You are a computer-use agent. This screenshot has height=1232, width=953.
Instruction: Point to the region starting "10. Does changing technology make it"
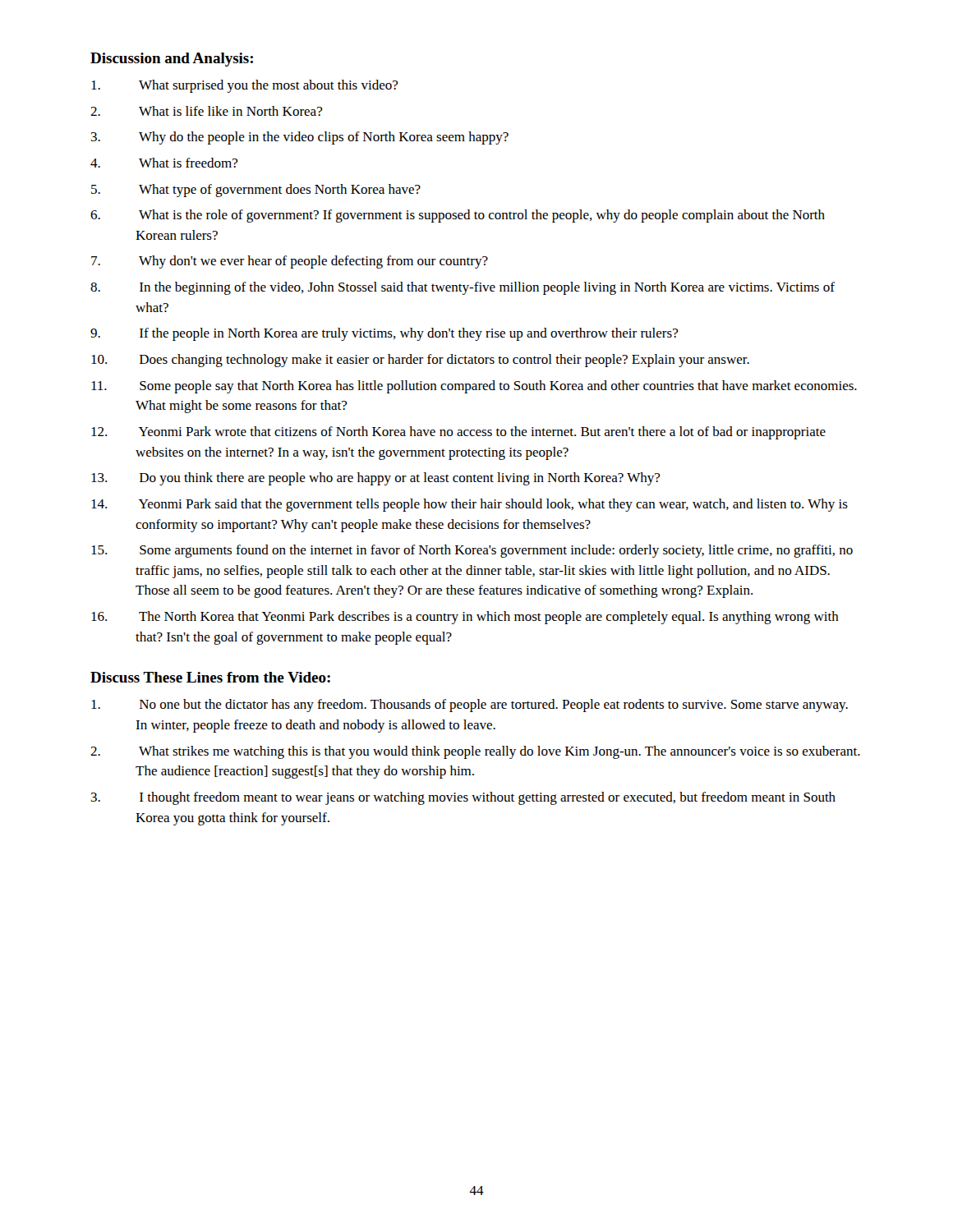pyautogui.click(x=476, y=360)
